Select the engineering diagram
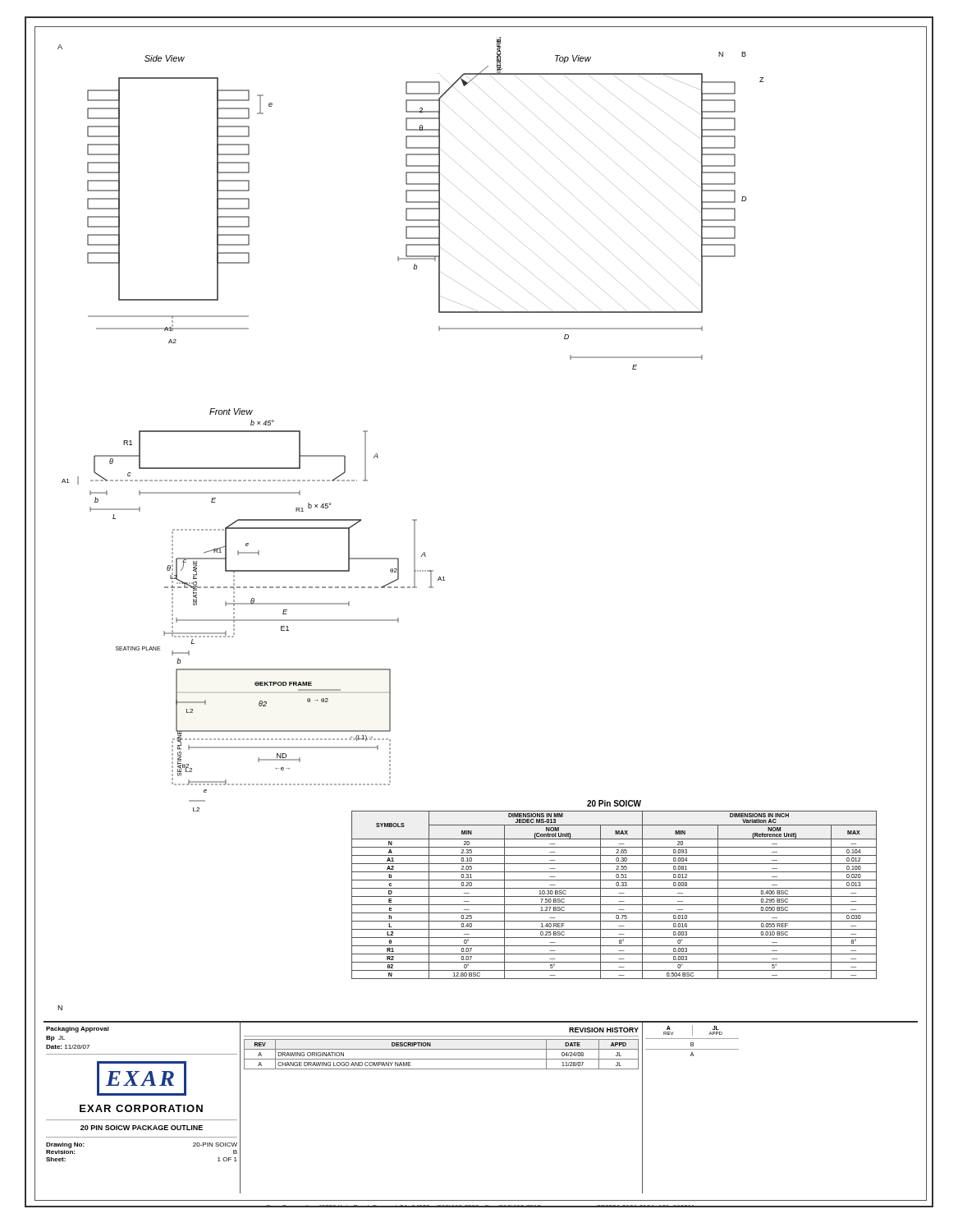 click(x=480, y=530)
